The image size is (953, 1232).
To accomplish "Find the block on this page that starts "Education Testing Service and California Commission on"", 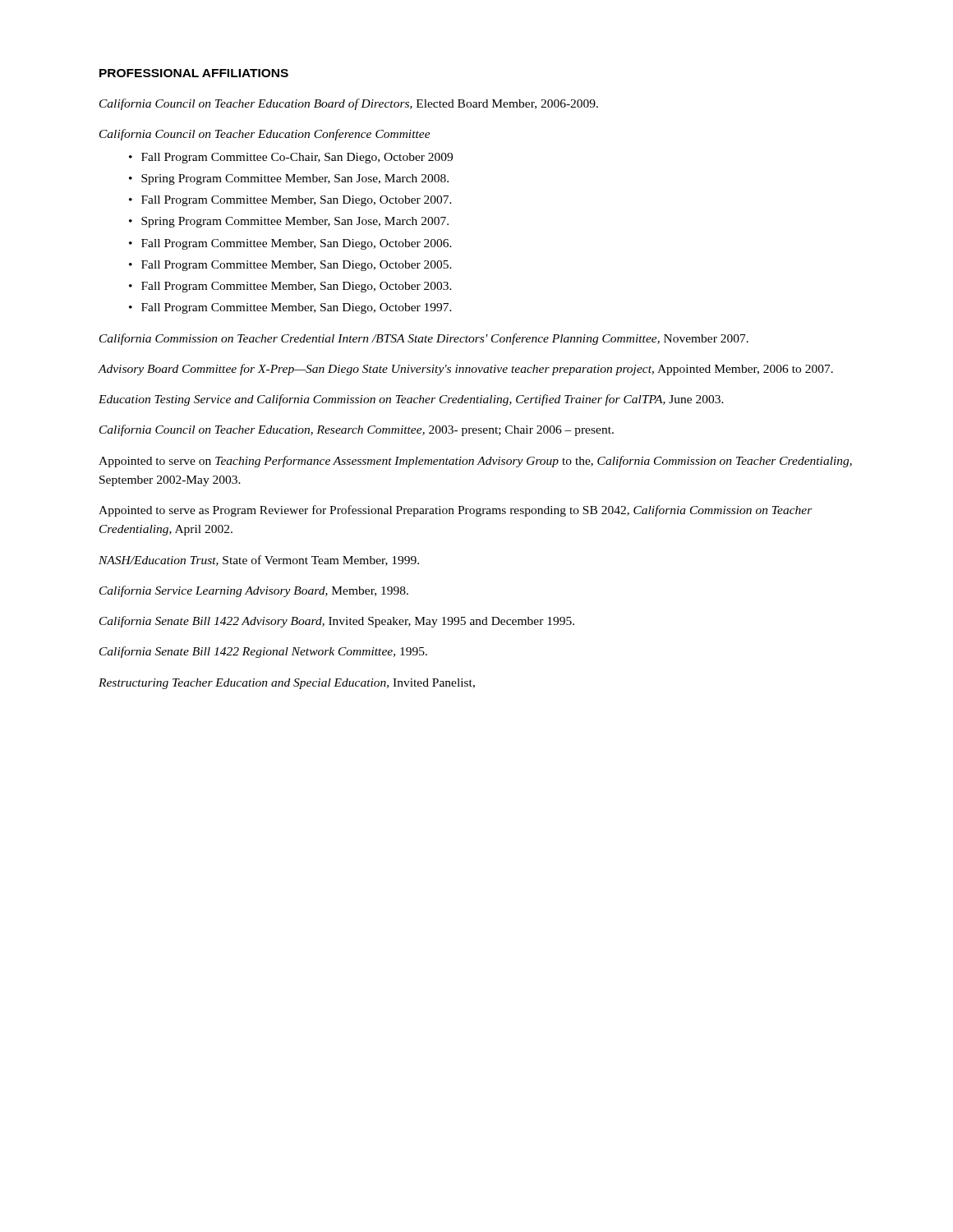I will click(x=411, y=399).
